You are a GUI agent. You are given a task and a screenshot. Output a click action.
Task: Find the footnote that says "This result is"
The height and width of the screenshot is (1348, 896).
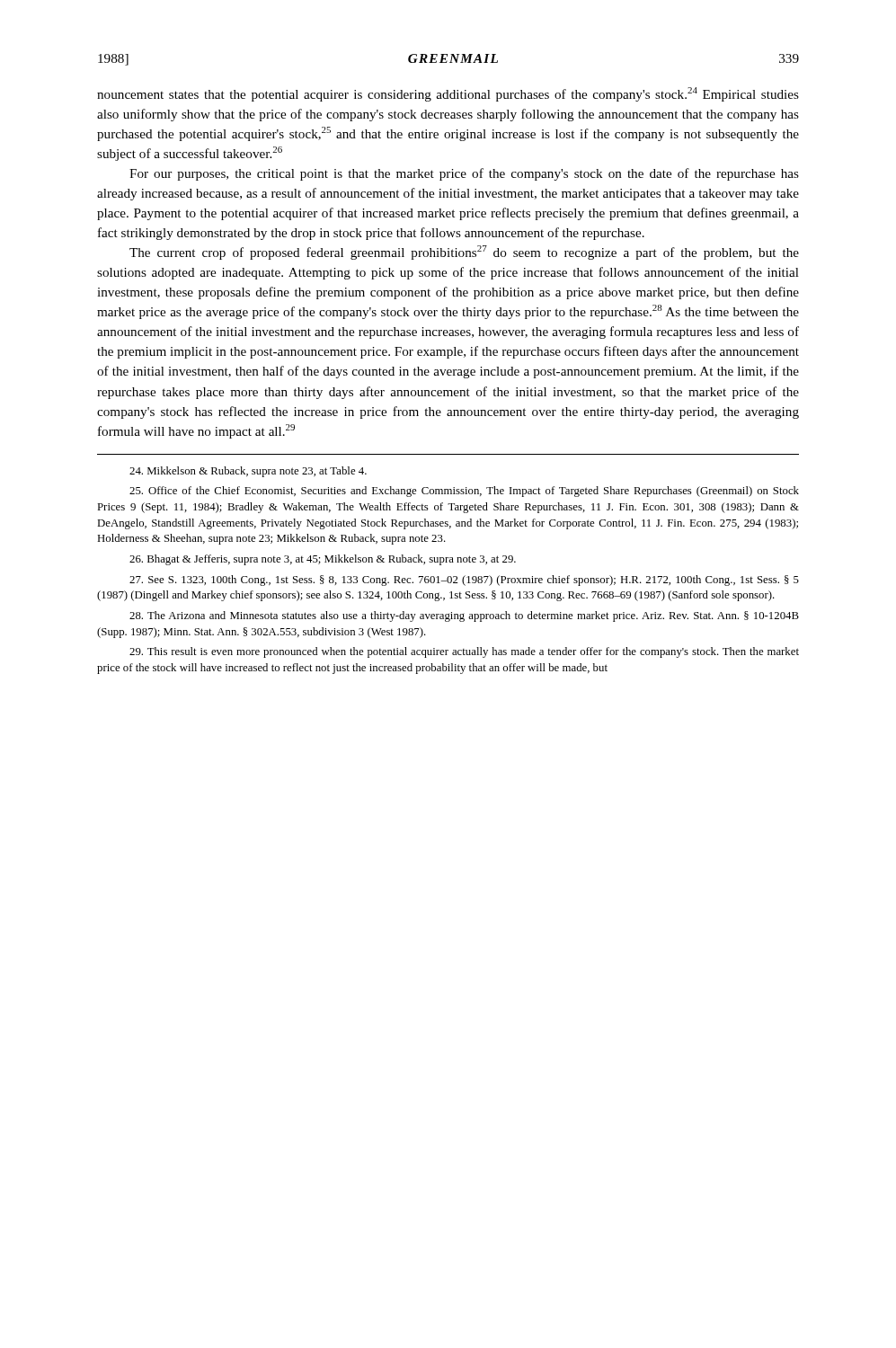(448, 660)
